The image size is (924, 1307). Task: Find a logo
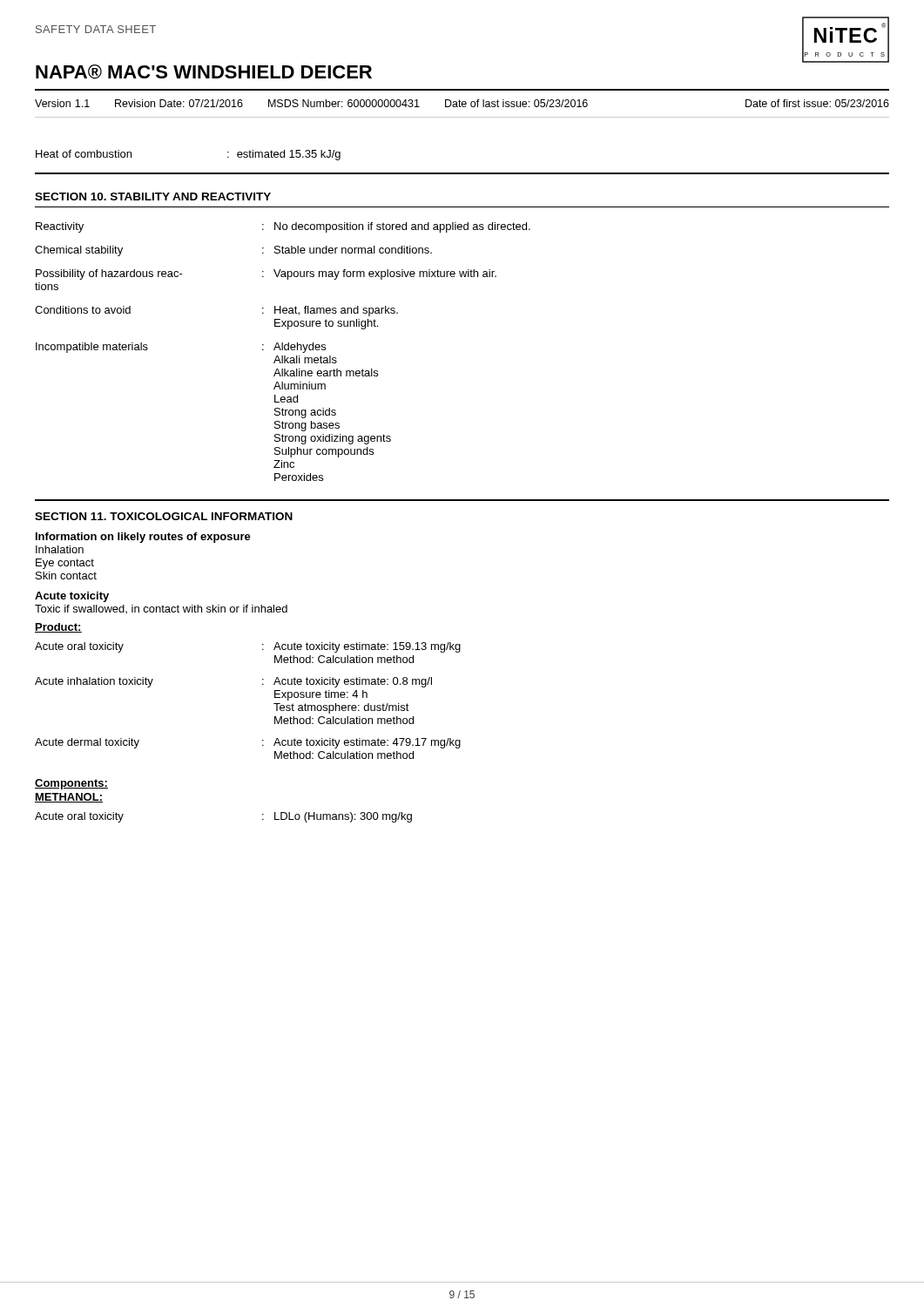pos(846,41)
